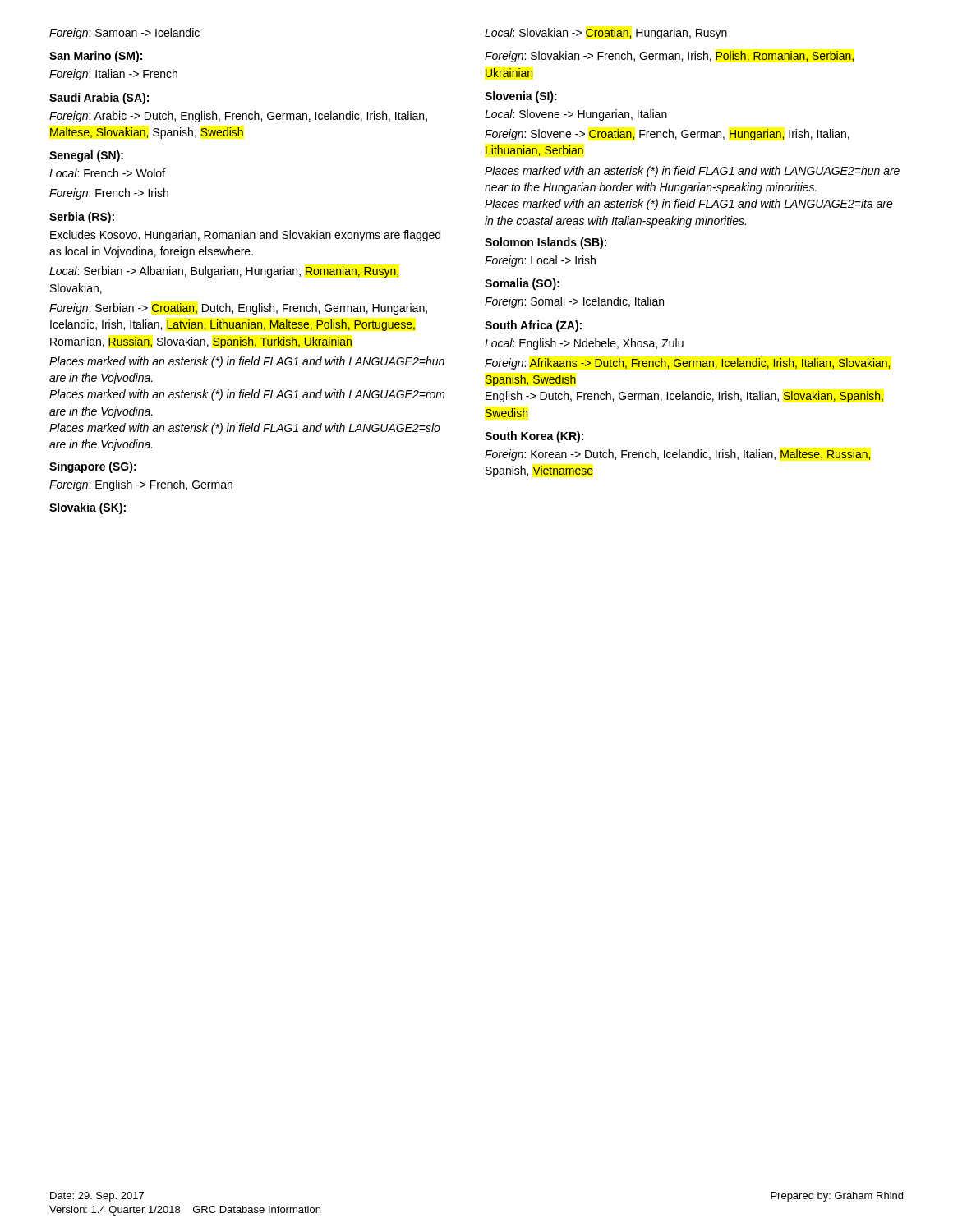The height and width of the screenshot is (1232, 953).
Task: Locate the text starting "Local: English -> Ndebele, Xhosa, Zulu"
Action: click(584, 343)
